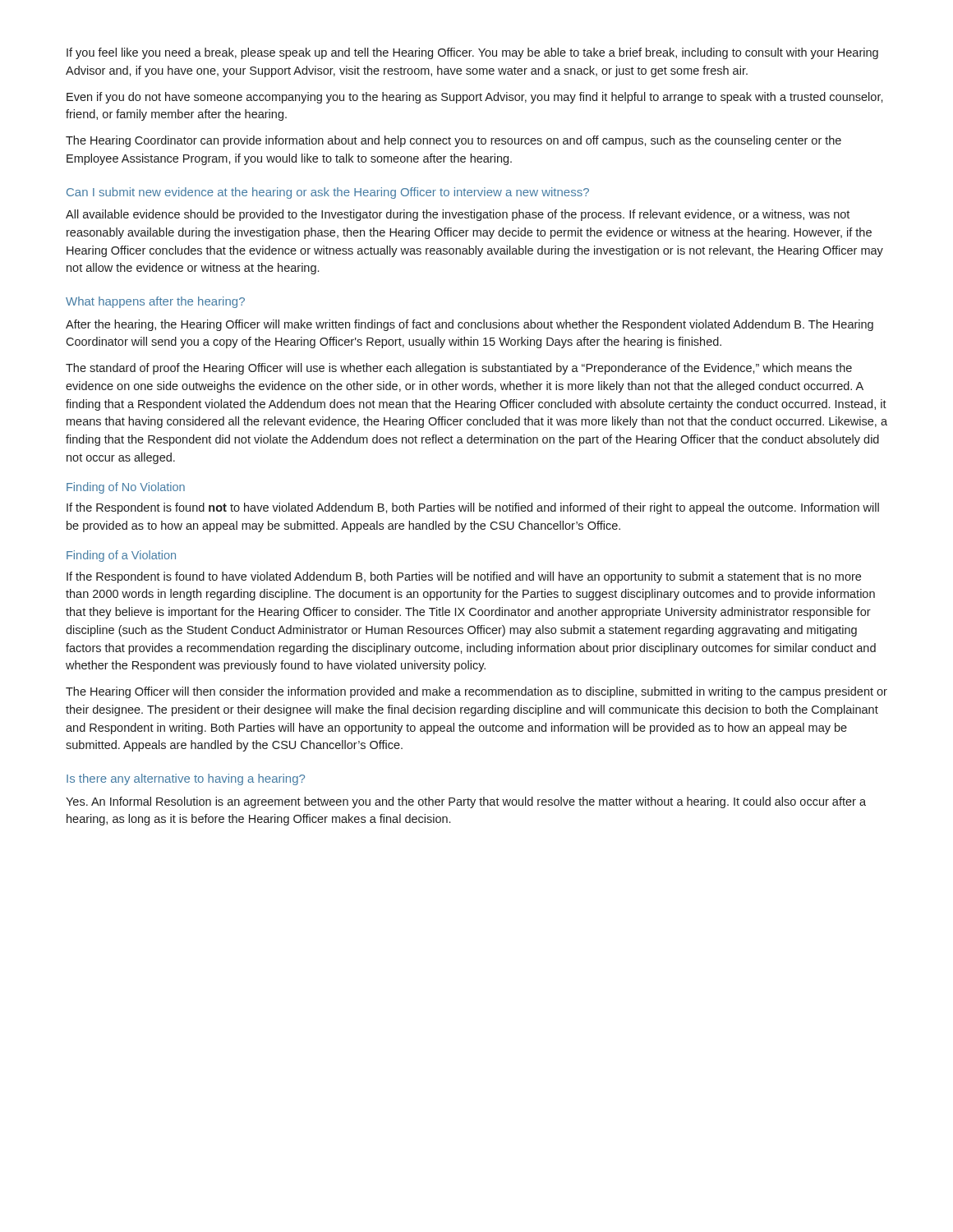
Task: Locate the block of text that opens with "Yes. An Informal Resolution is an agreement between"
Action: coord(476,811)
